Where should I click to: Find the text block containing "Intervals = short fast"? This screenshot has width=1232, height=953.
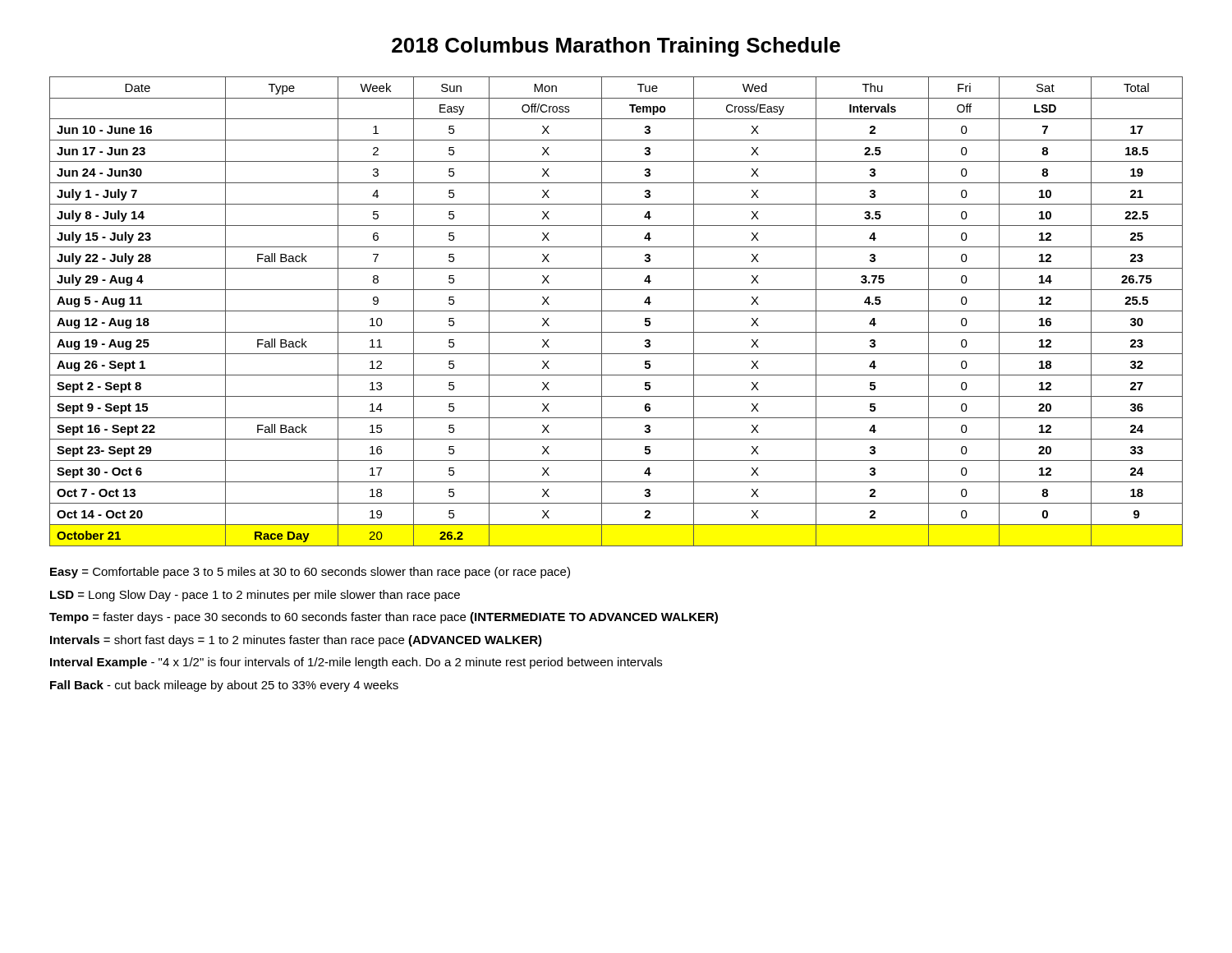(x=296, y=641)
